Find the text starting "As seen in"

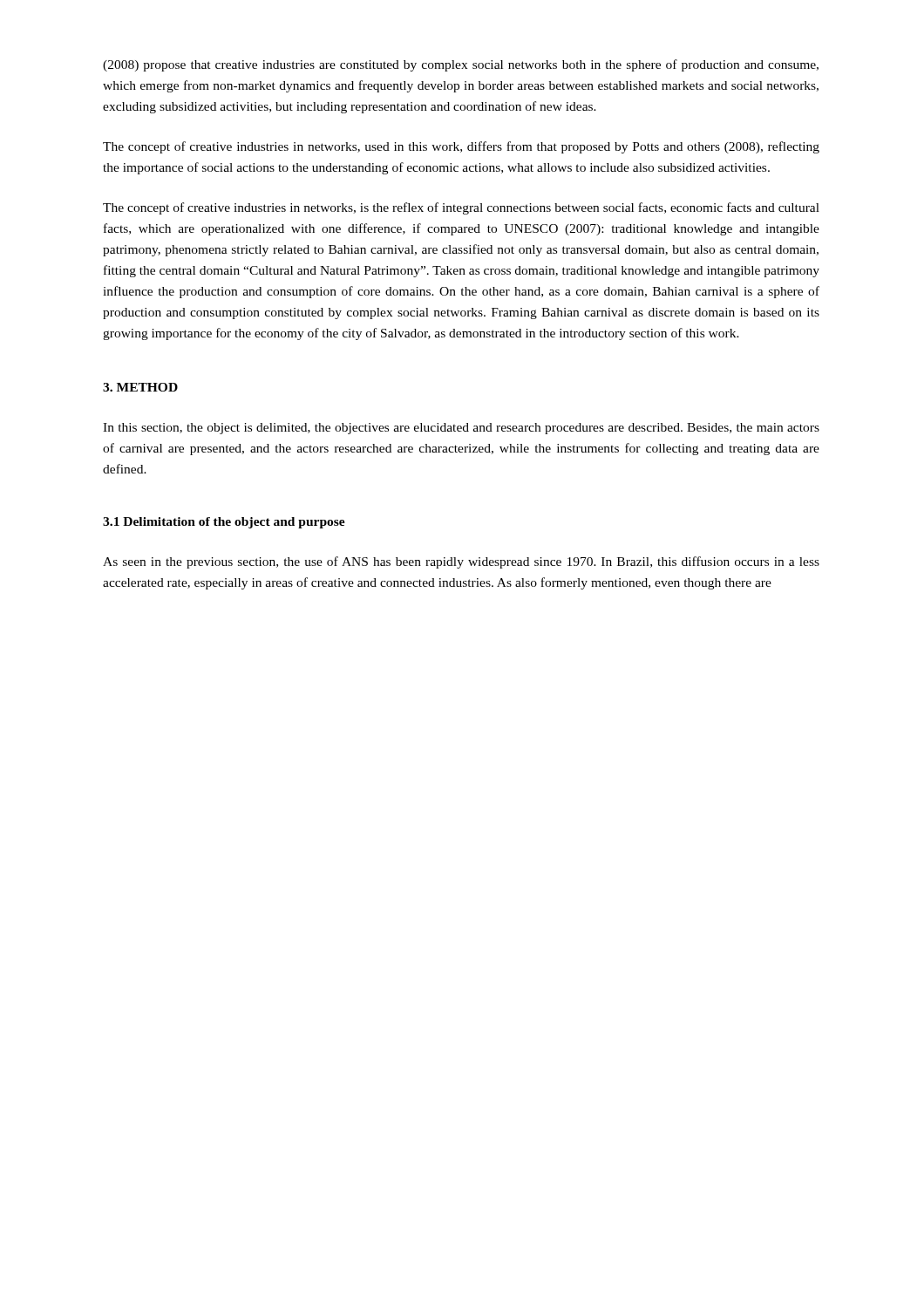point(461,572)
